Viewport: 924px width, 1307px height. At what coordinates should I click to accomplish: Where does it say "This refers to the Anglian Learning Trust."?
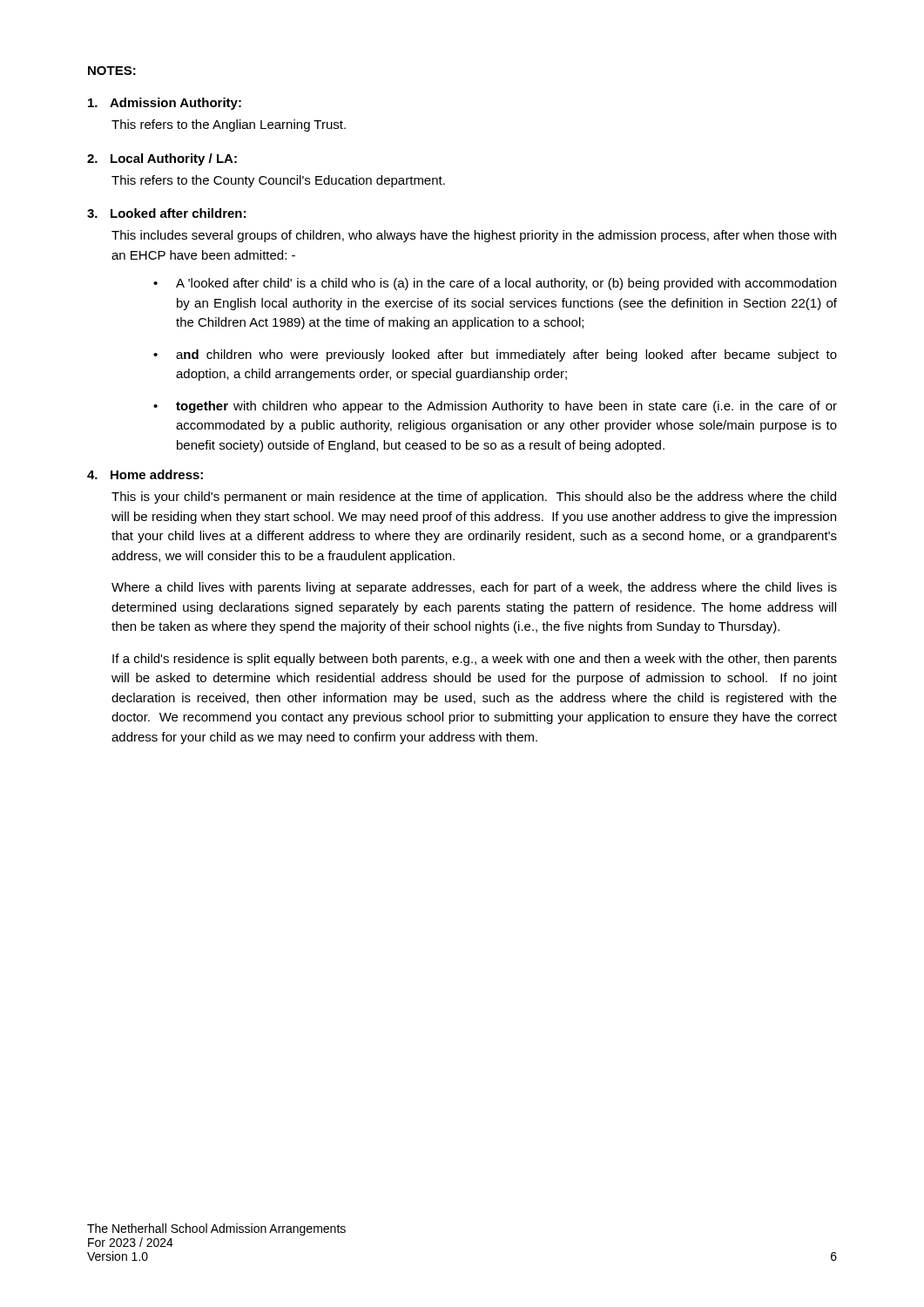click(229, 124)
